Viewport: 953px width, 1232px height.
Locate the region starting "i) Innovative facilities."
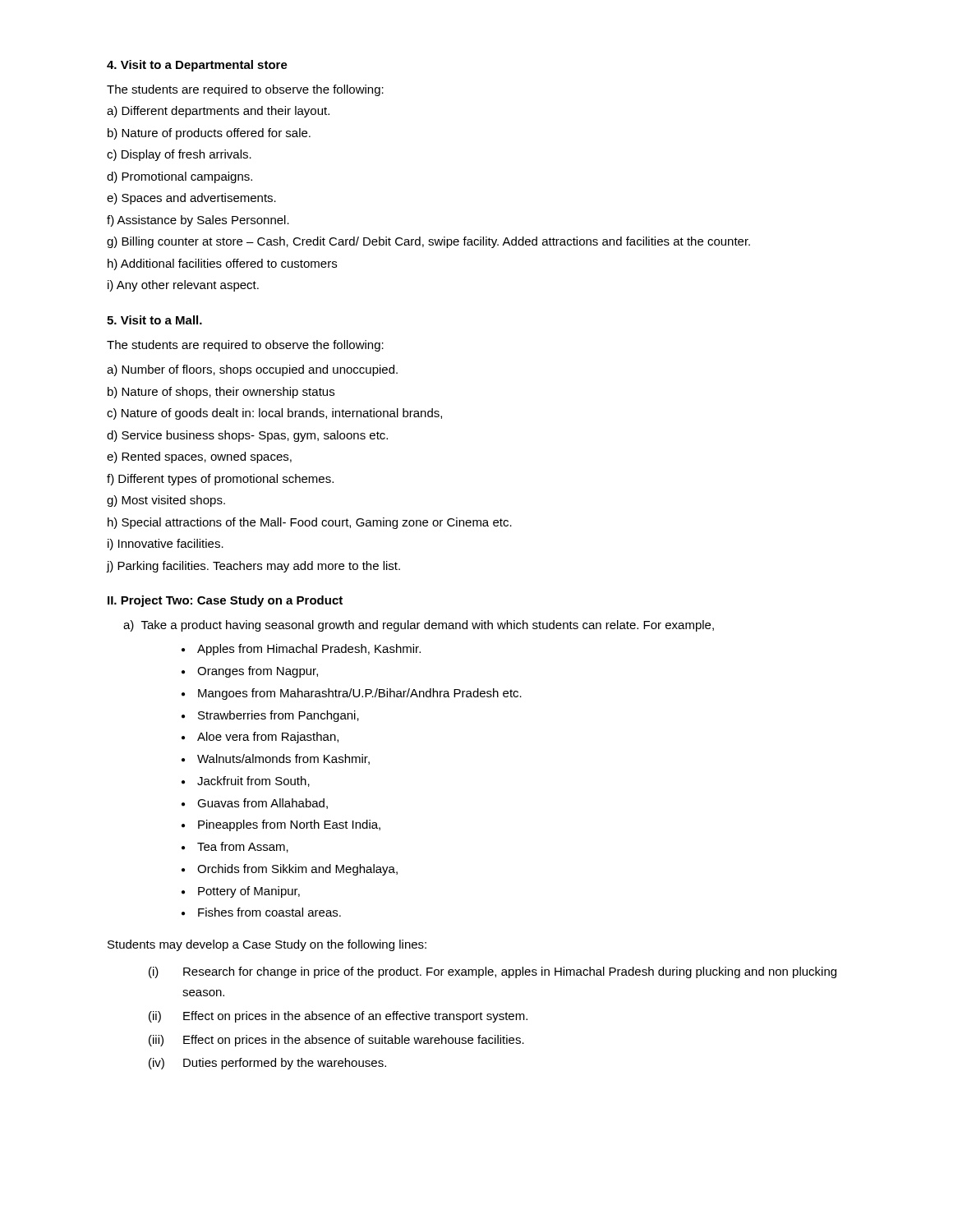coord(165,543)
